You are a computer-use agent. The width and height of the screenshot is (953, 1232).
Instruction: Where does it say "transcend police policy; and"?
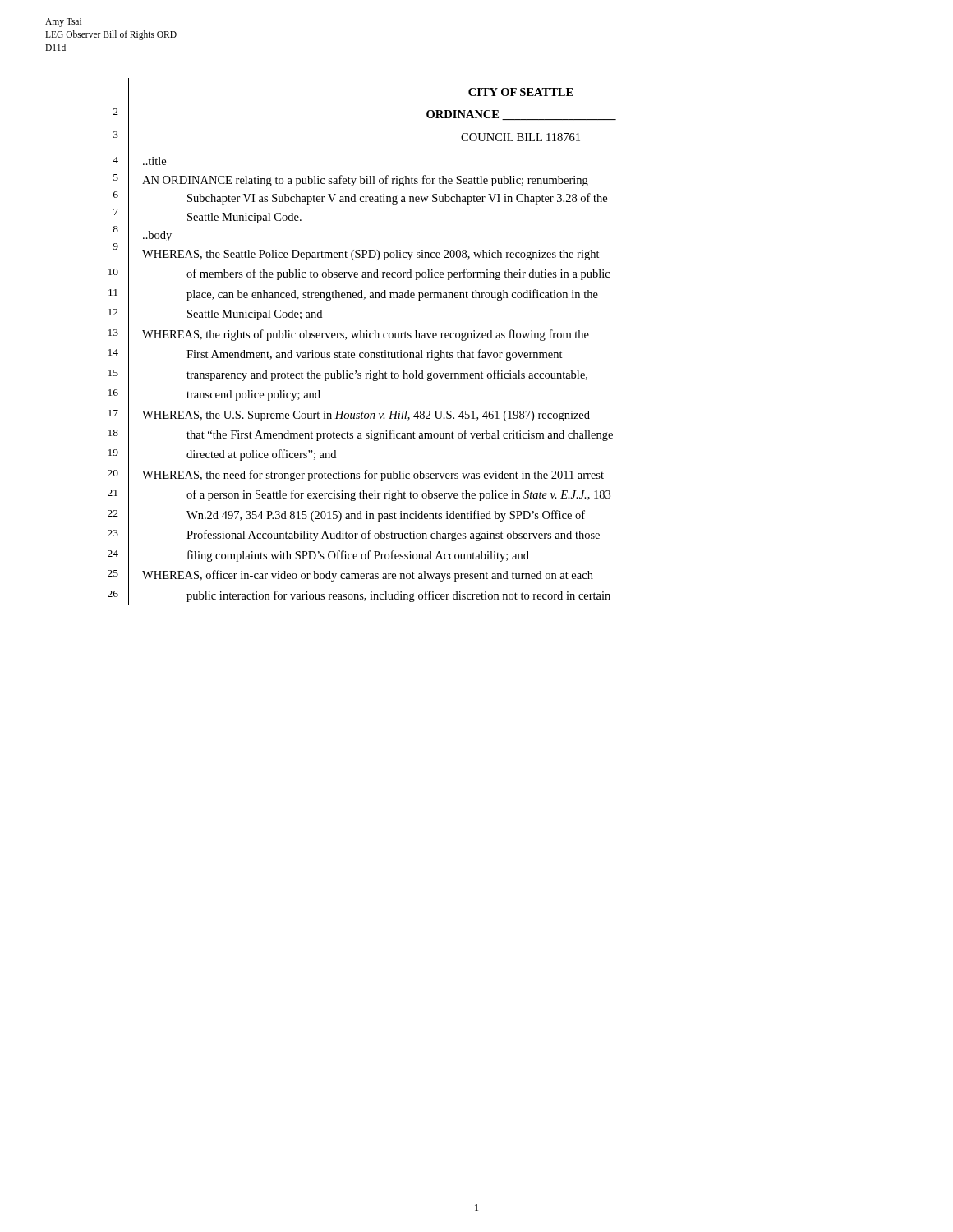pyautogui.click(x=253, y=394)
